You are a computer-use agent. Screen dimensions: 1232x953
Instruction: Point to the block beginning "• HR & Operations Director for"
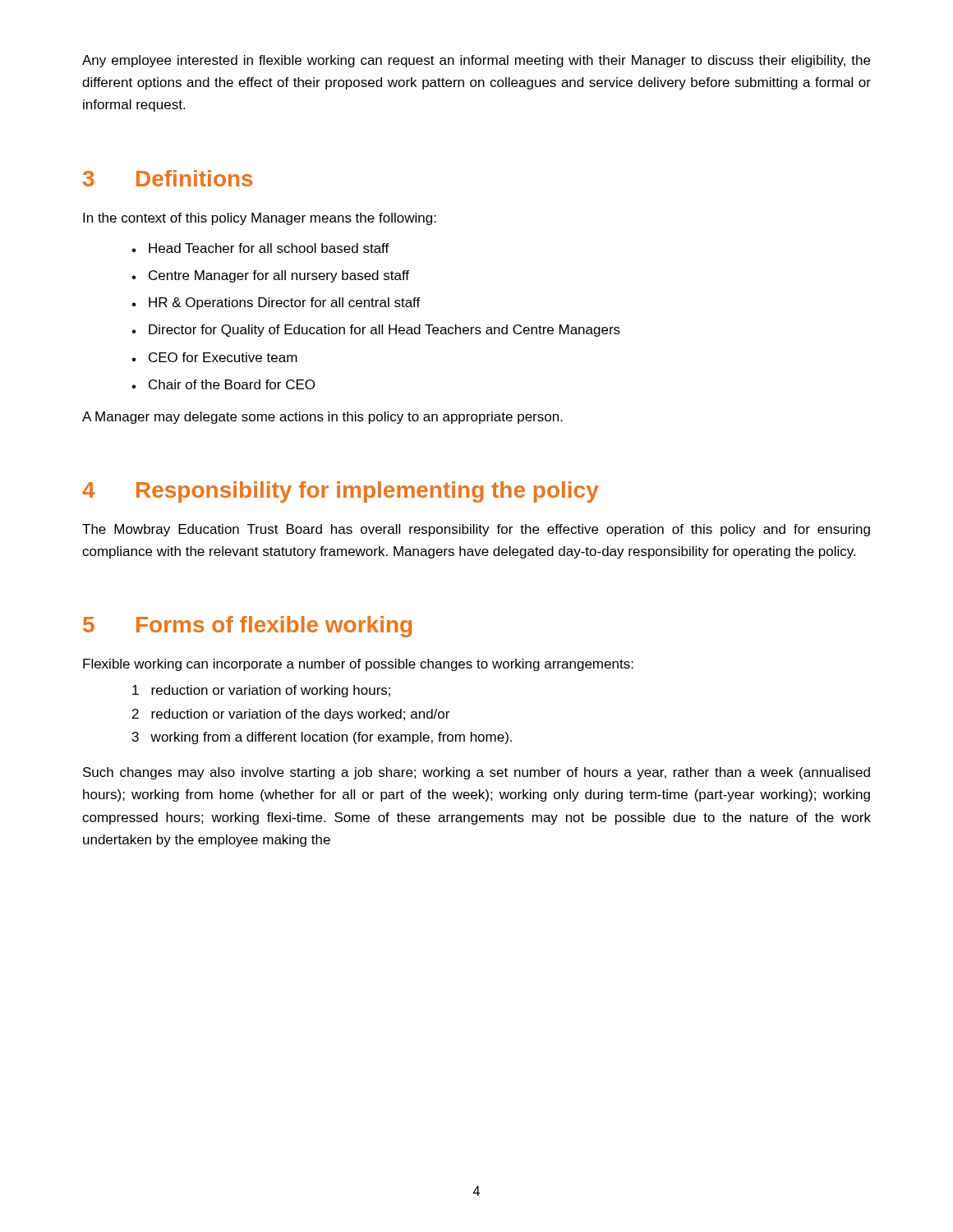[x=276, y=304]
